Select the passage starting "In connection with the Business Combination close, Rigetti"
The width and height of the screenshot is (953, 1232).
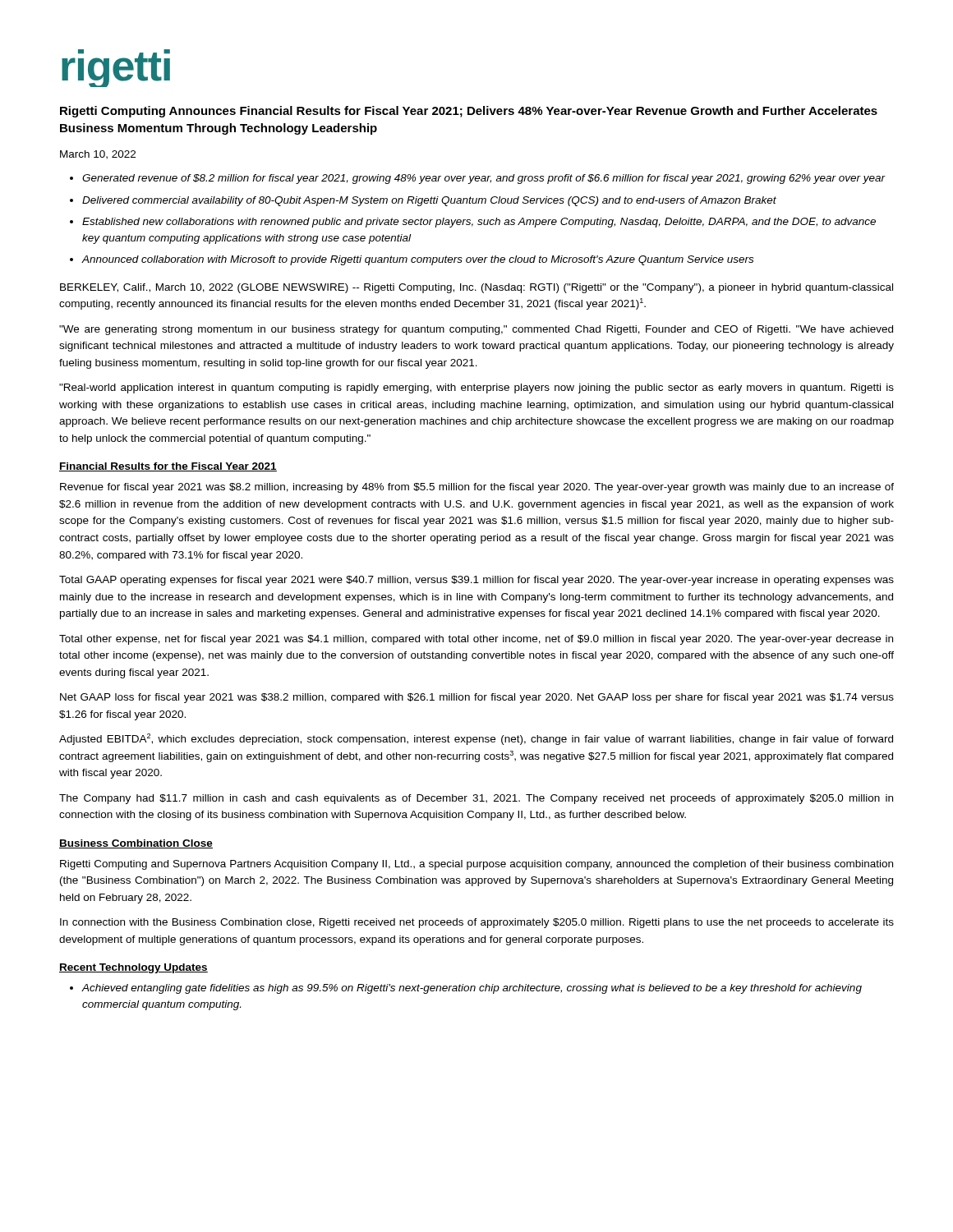(476, 931)
